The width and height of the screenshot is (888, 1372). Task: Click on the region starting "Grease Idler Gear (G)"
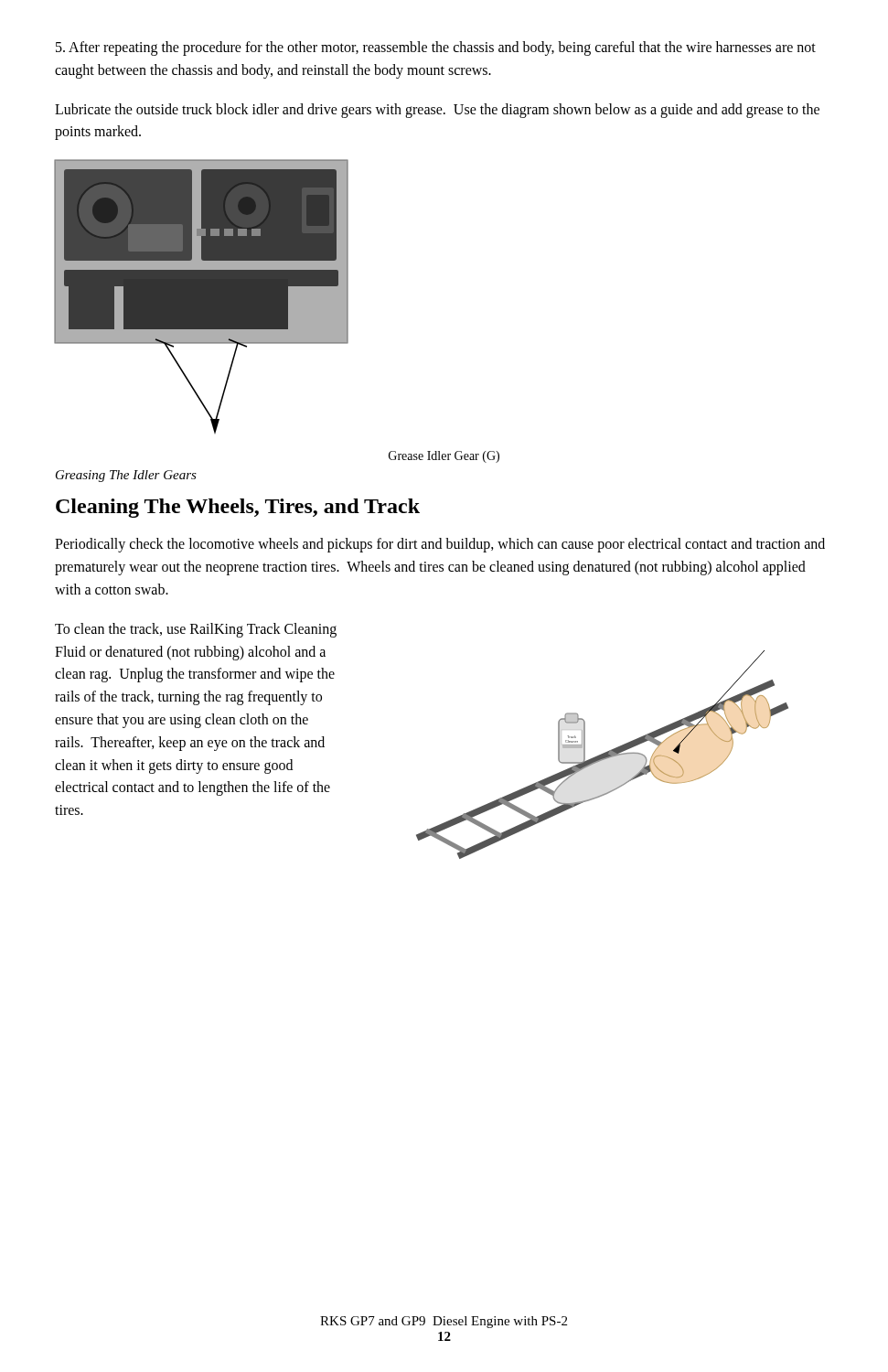coord(444,456)
